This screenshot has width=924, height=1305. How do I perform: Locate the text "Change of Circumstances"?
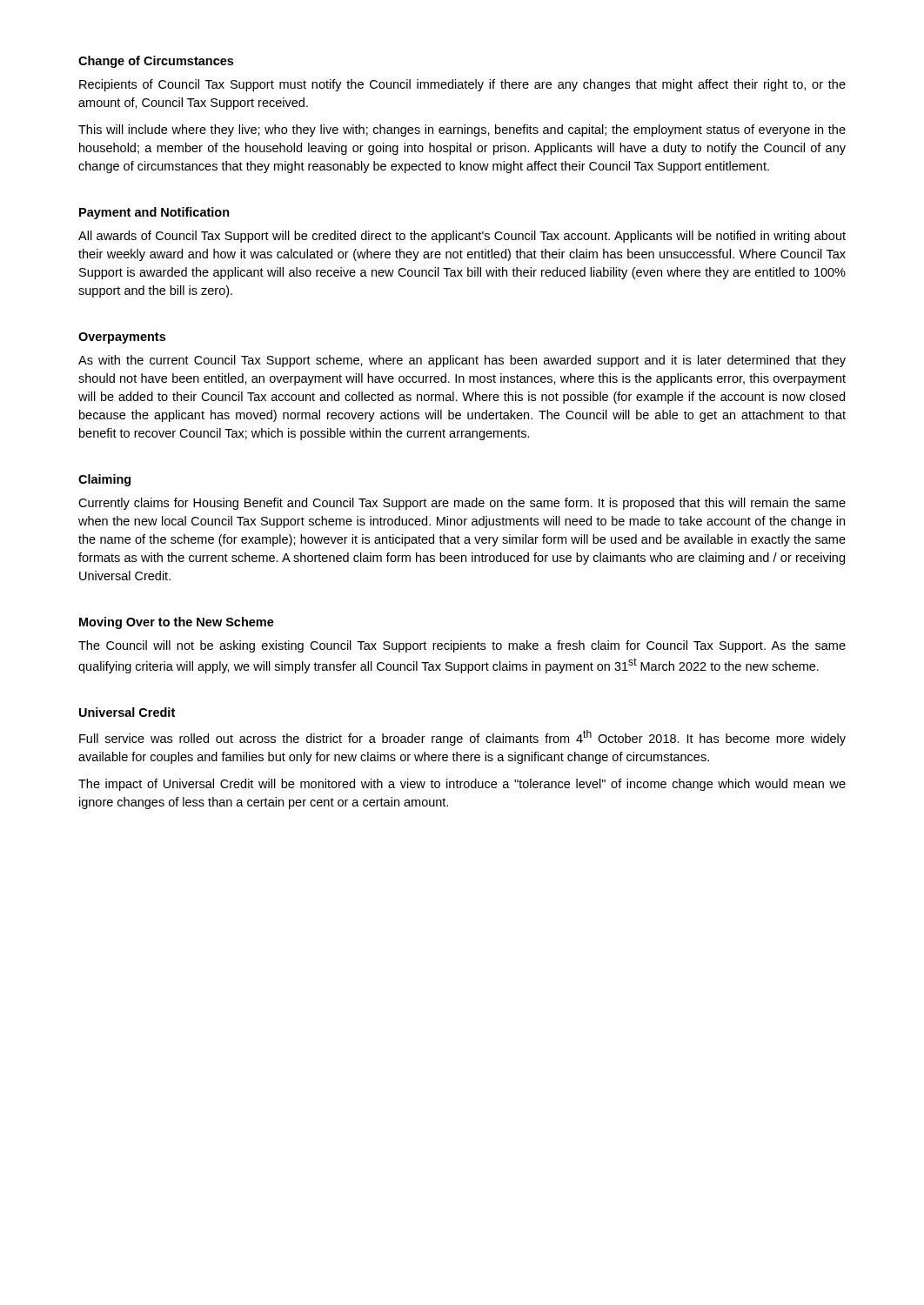pos(156,61)
